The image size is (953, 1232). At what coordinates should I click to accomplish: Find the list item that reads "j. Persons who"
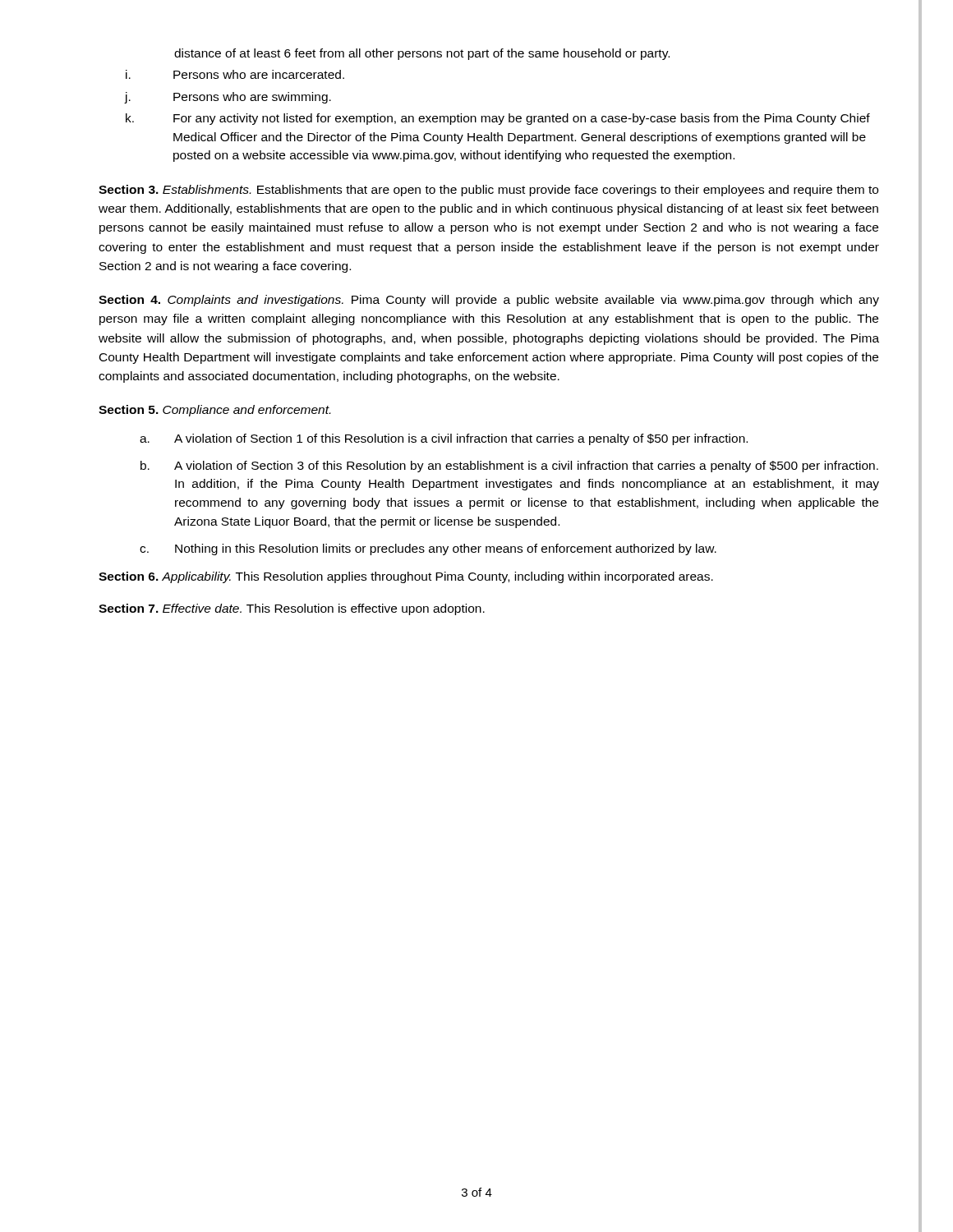(x=228, y=98)
